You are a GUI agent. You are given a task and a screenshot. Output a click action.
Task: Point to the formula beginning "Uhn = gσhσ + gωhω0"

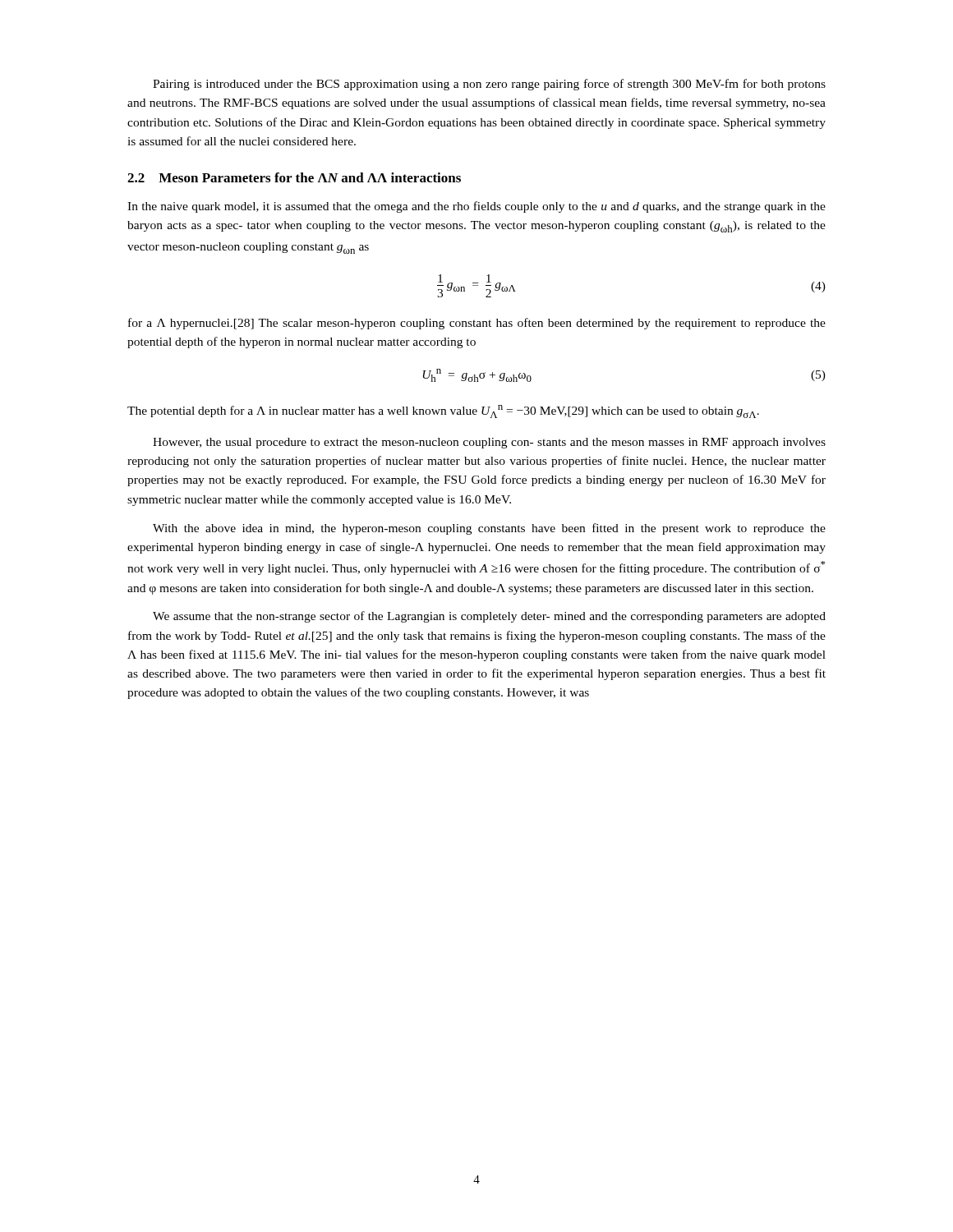click(476, 375)
